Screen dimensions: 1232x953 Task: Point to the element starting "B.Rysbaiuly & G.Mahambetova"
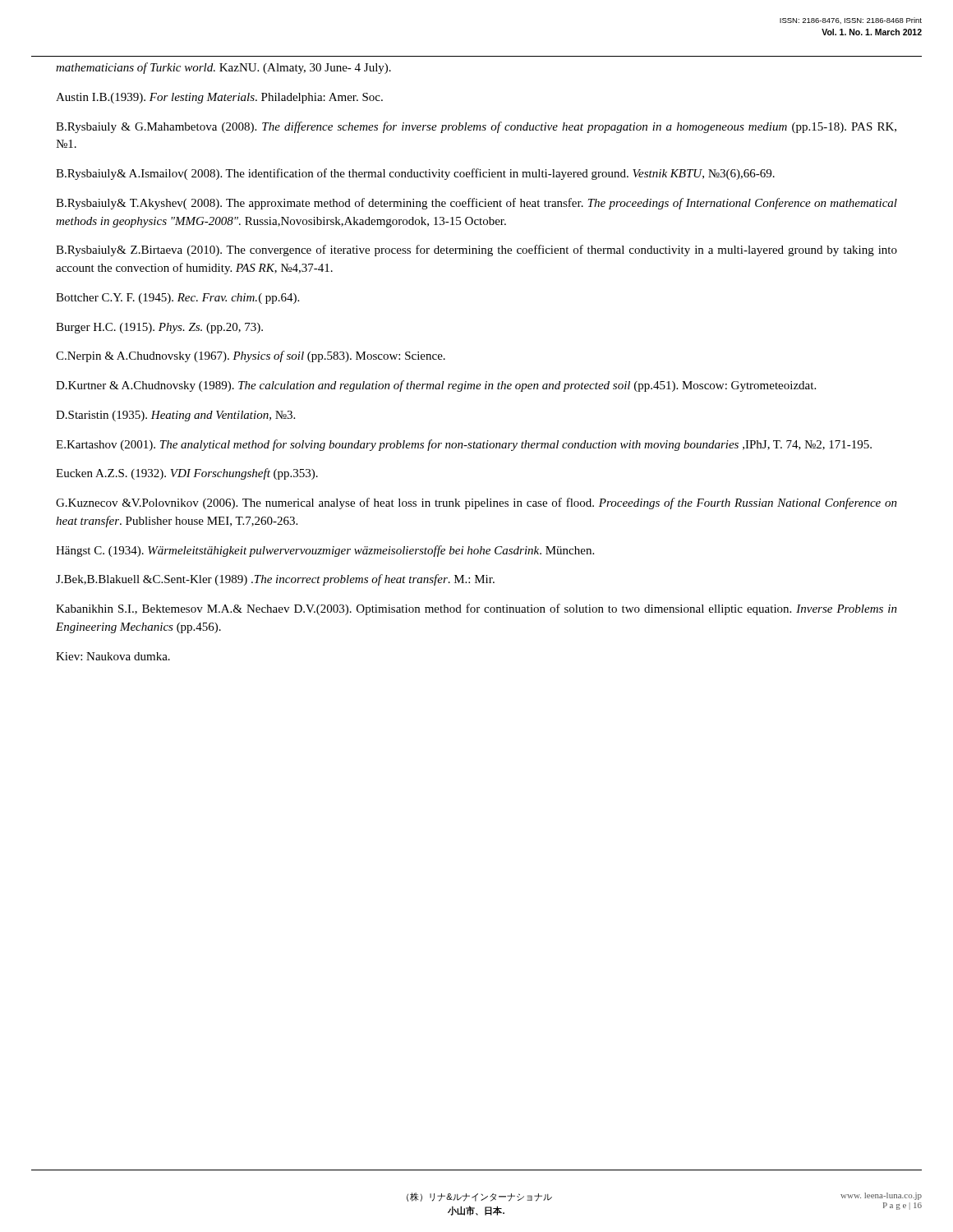coord(476,135)
